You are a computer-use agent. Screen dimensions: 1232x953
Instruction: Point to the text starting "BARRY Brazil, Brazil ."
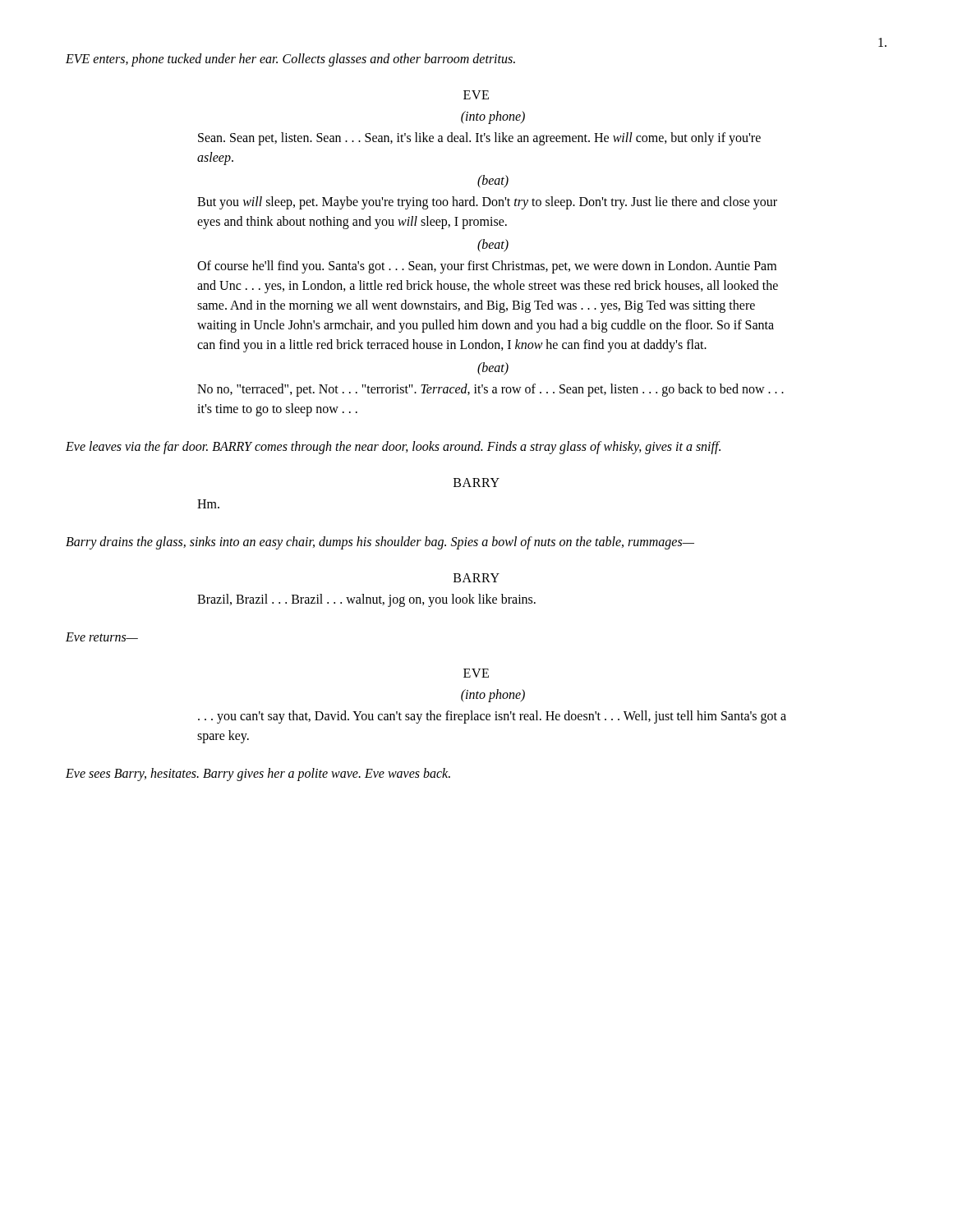tap(476, 589)
